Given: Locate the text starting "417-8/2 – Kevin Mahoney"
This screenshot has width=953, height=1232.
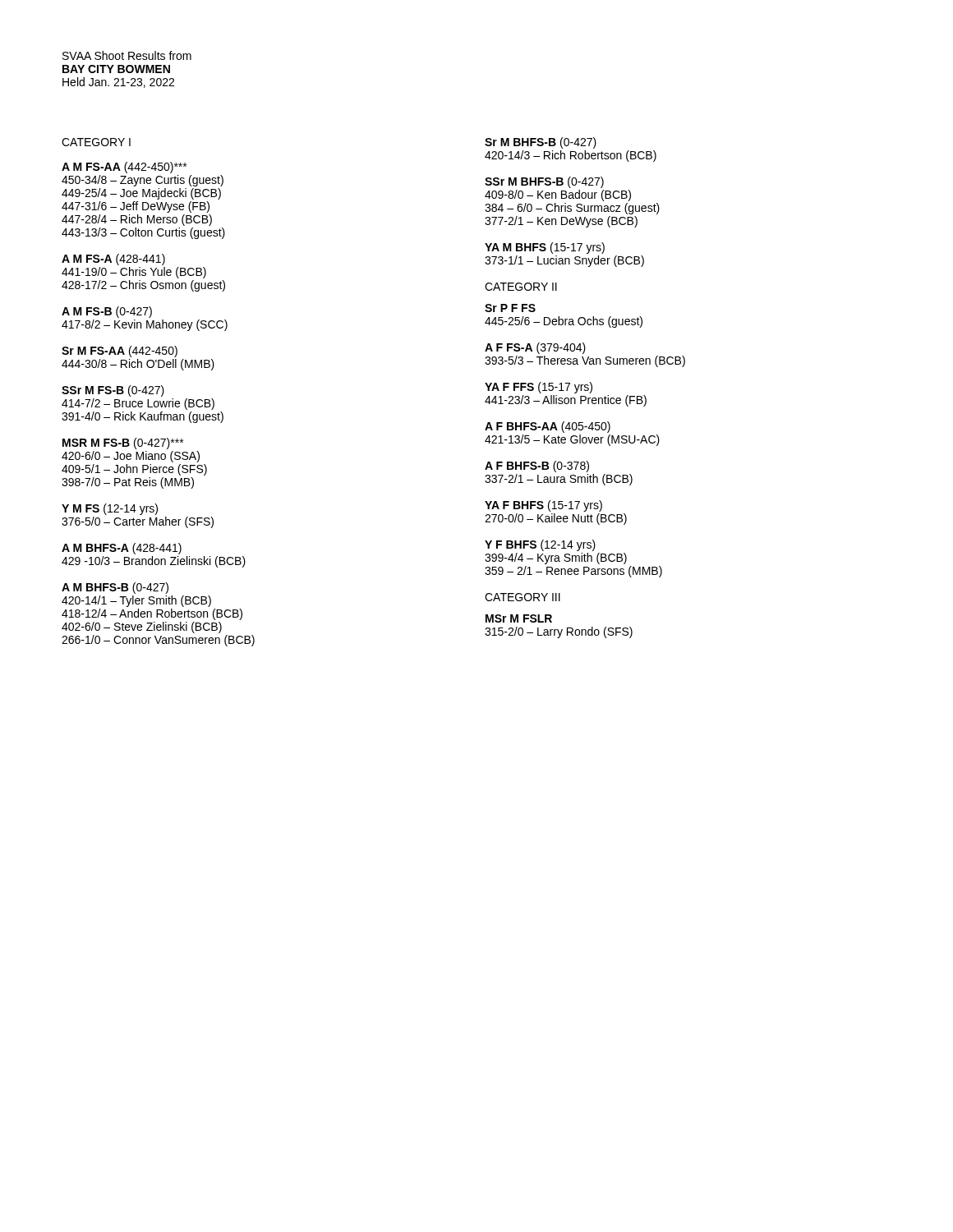Looking at the screenshot, I should [145, 324].
